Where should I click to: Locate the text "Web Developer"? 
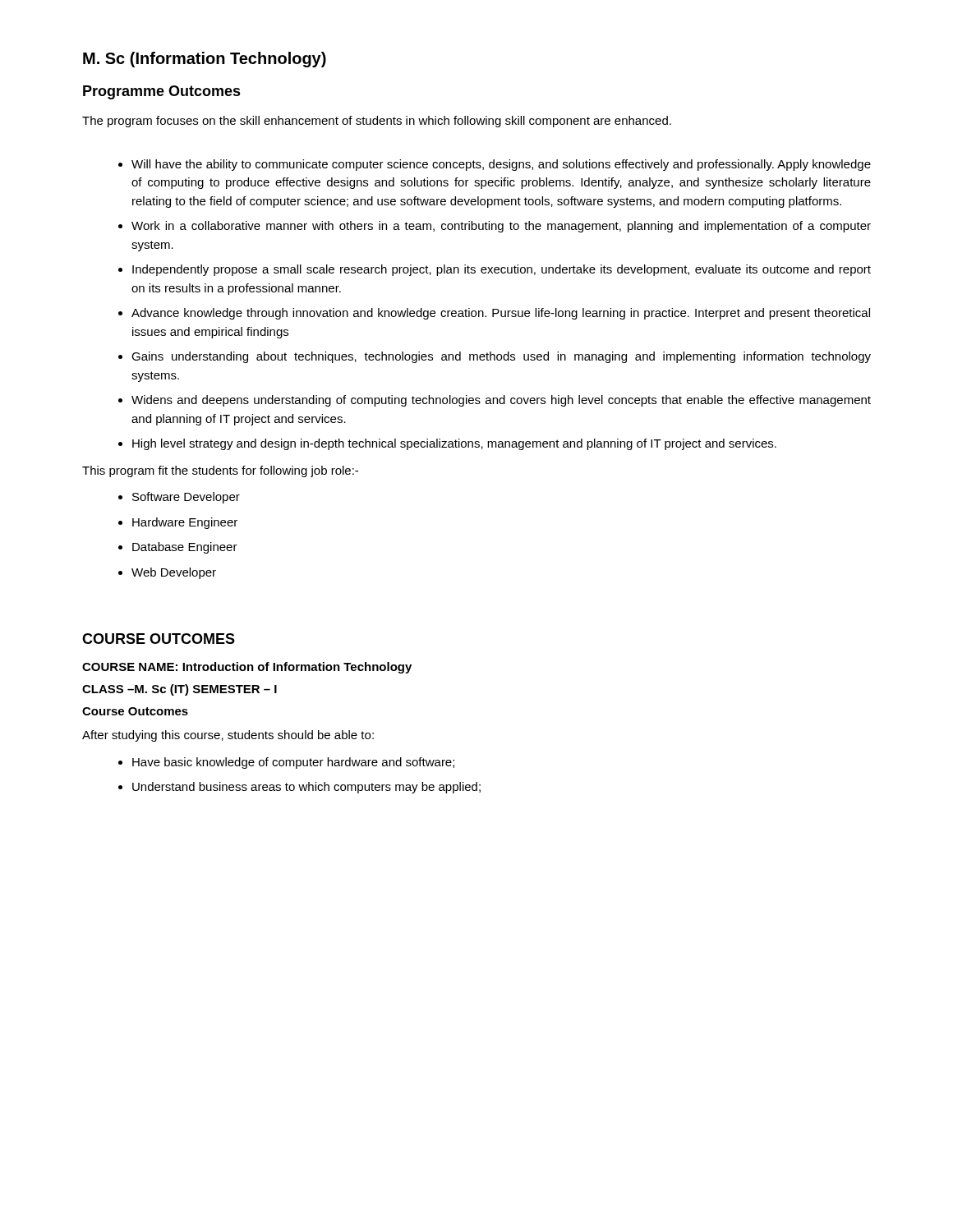pyautogui.click(x=174, y=573)
